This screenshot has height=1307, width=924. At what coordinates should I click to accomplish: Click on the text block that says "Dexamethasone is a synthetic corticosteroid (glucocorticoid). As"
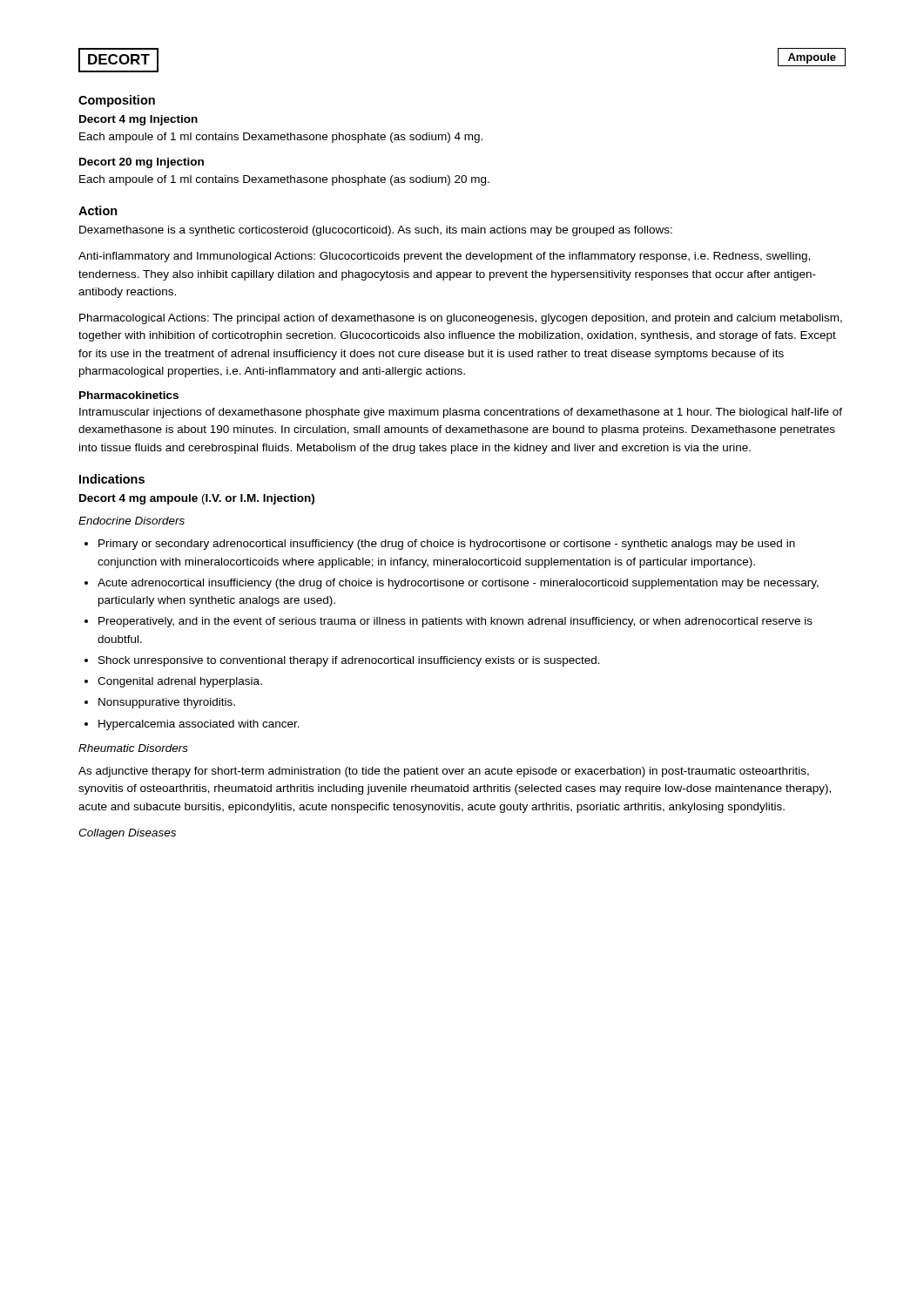pyautogui.click(x=462, y=230)
